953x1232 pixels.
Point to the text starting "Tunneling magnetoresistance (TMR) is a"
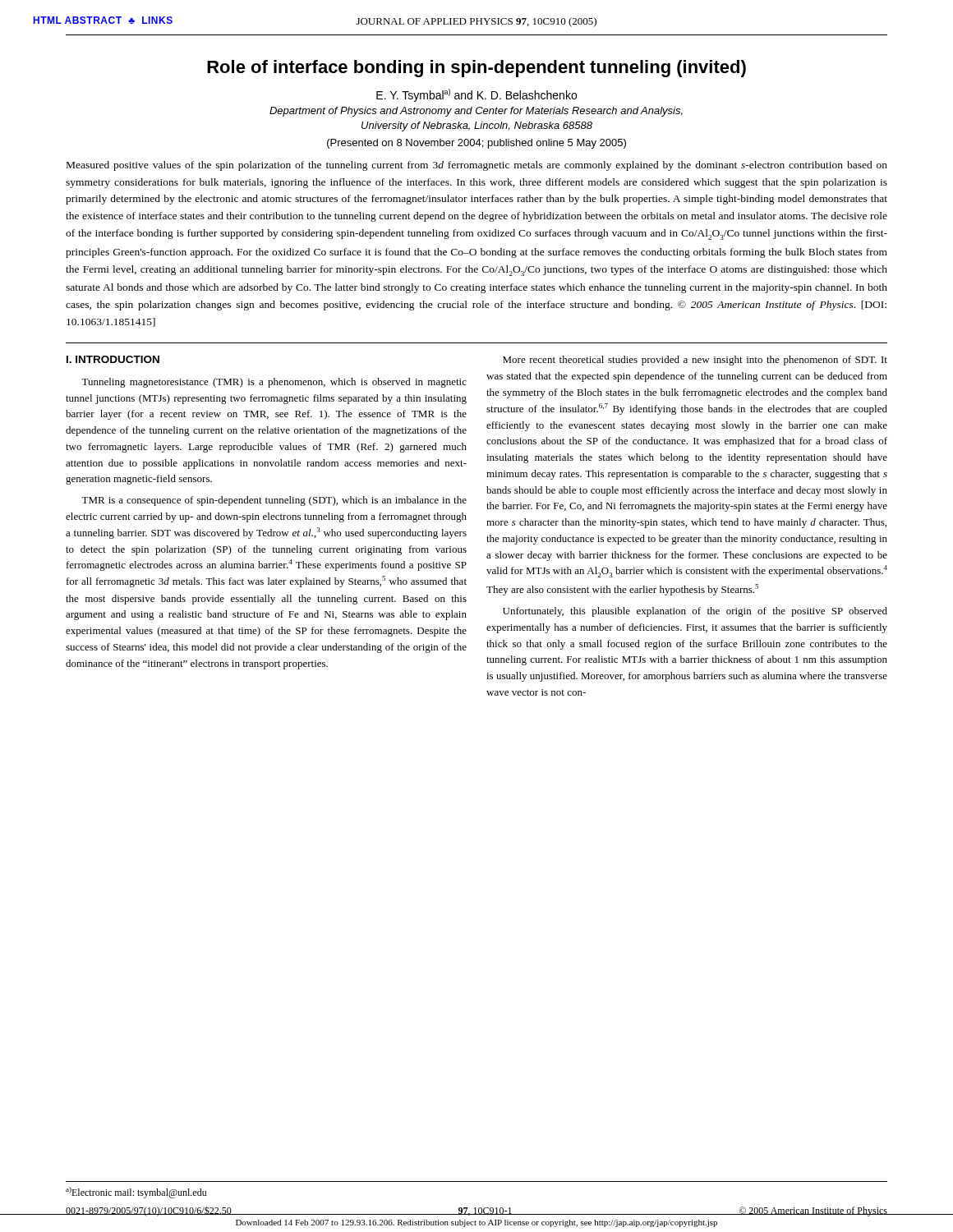[x=266, y=522]
